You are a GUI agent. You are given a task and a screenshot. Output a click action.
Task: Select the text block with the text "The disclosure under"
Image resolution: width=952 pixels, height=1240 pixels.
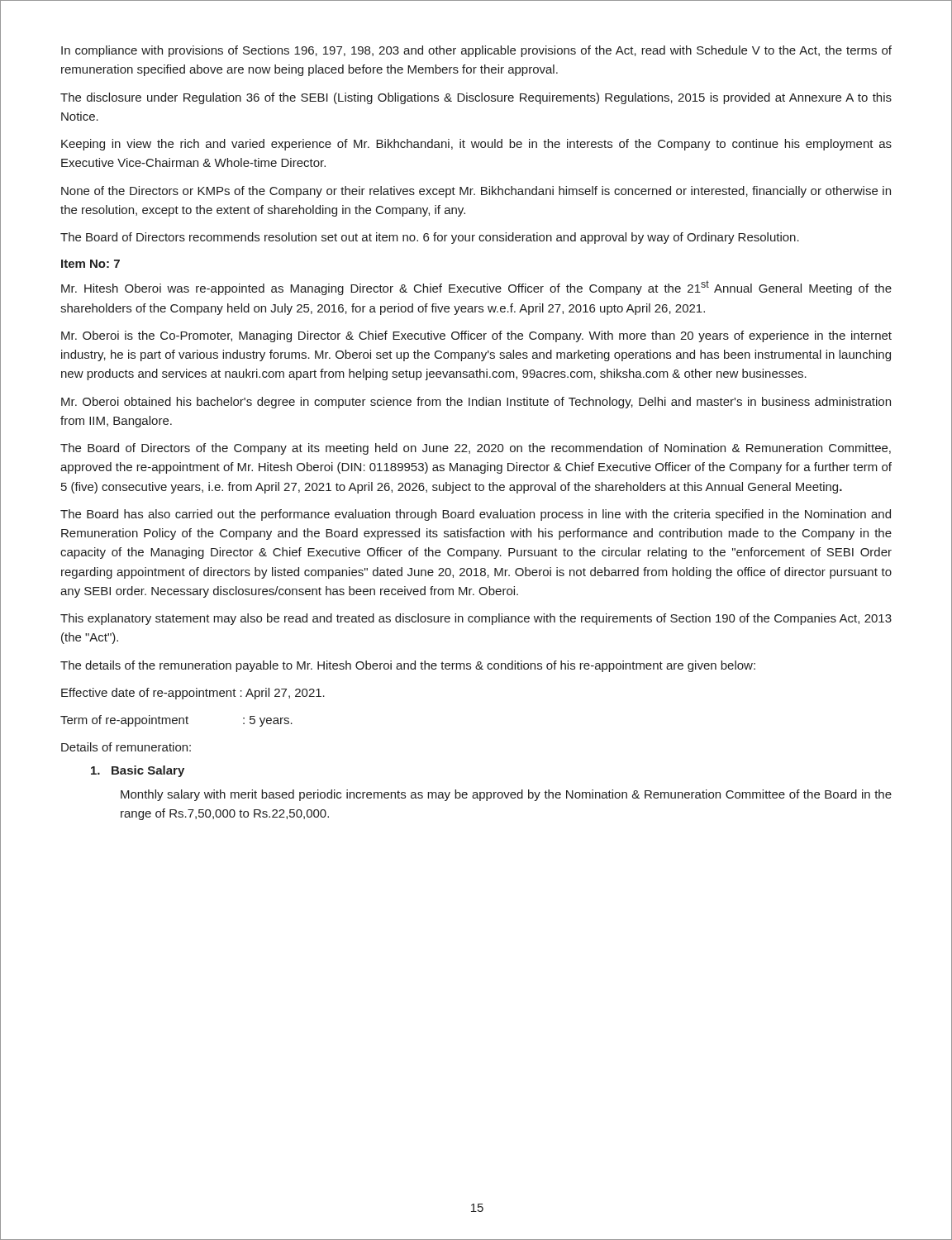tap(476, 106)
